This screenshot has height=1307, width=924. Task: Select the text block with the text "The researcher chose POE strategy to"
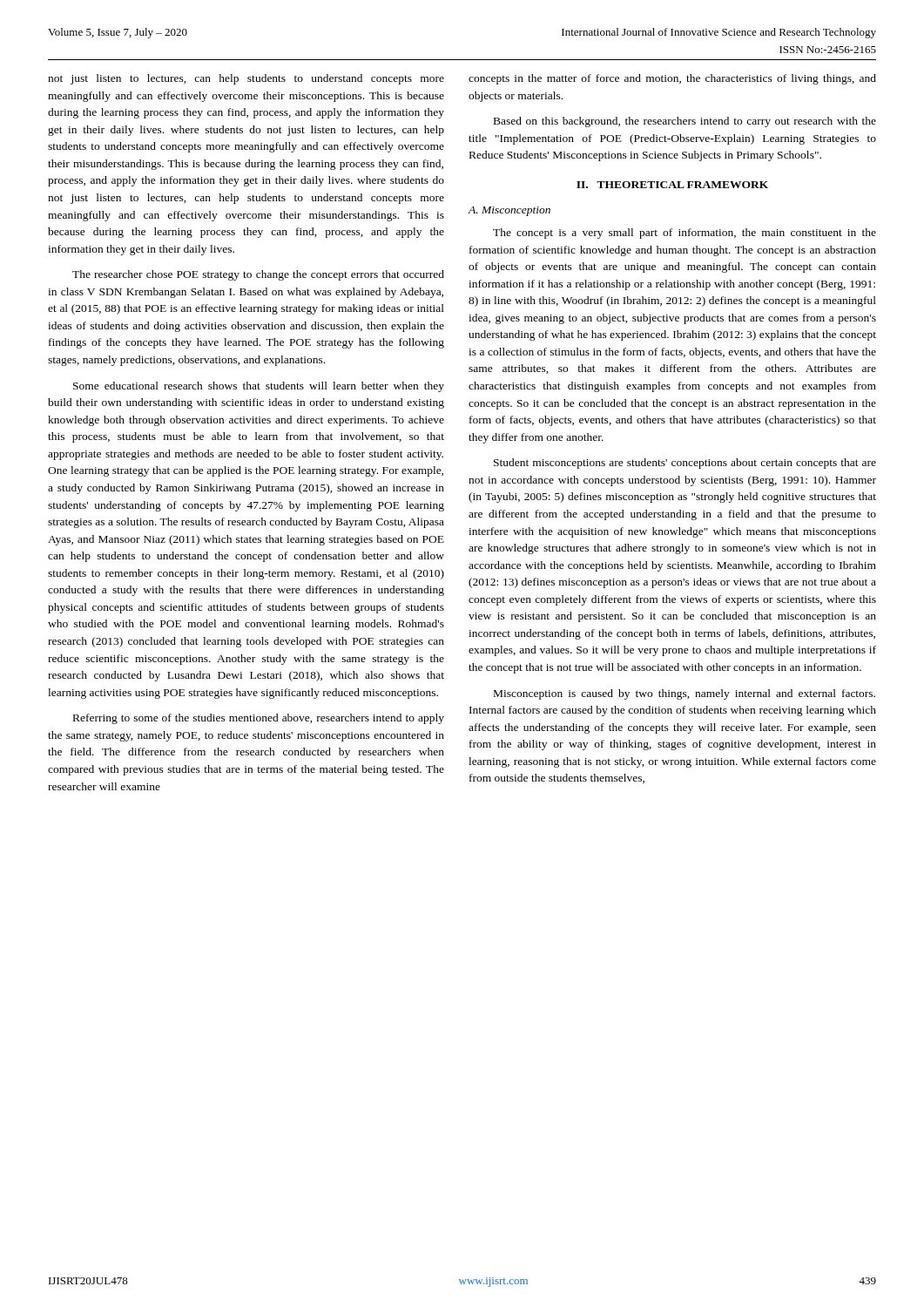(x=246, y=317)
